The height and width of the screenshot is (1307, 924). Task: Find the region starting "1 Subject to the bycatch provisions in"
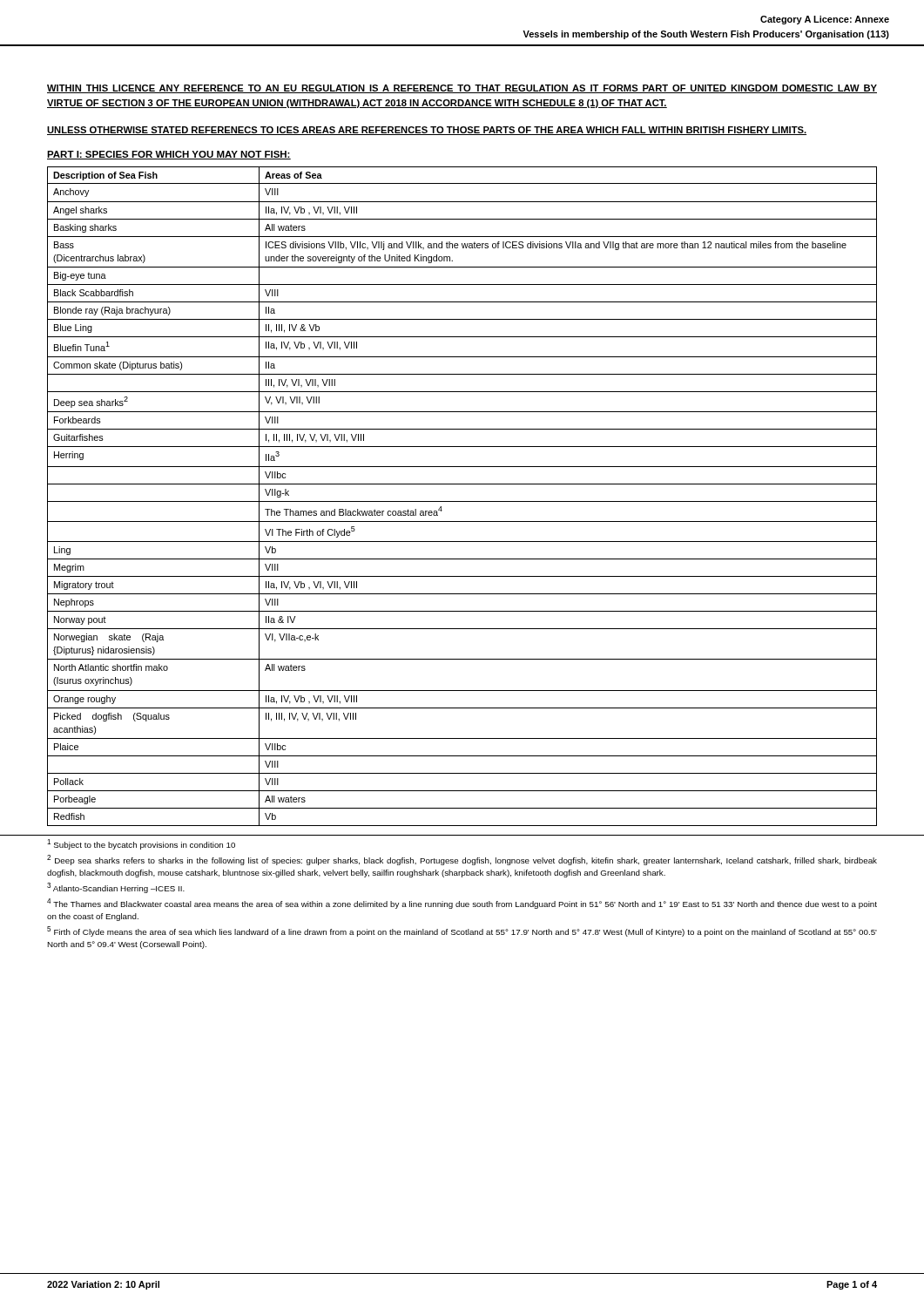(x=141, y=844)
